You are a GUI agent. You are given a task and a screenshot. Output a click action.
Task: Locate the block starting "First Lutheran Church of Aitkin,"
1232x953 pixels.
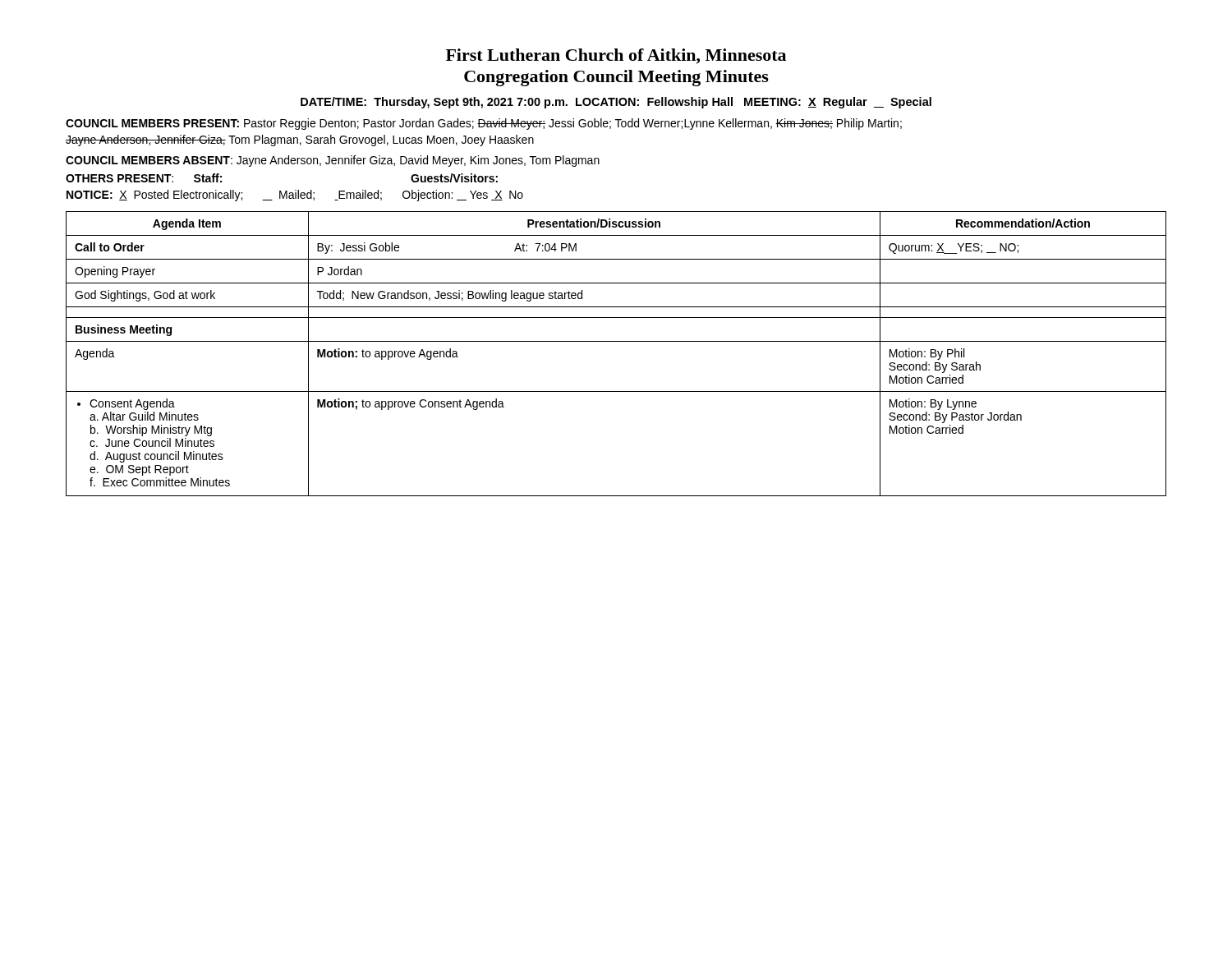(x=616, y=66)
